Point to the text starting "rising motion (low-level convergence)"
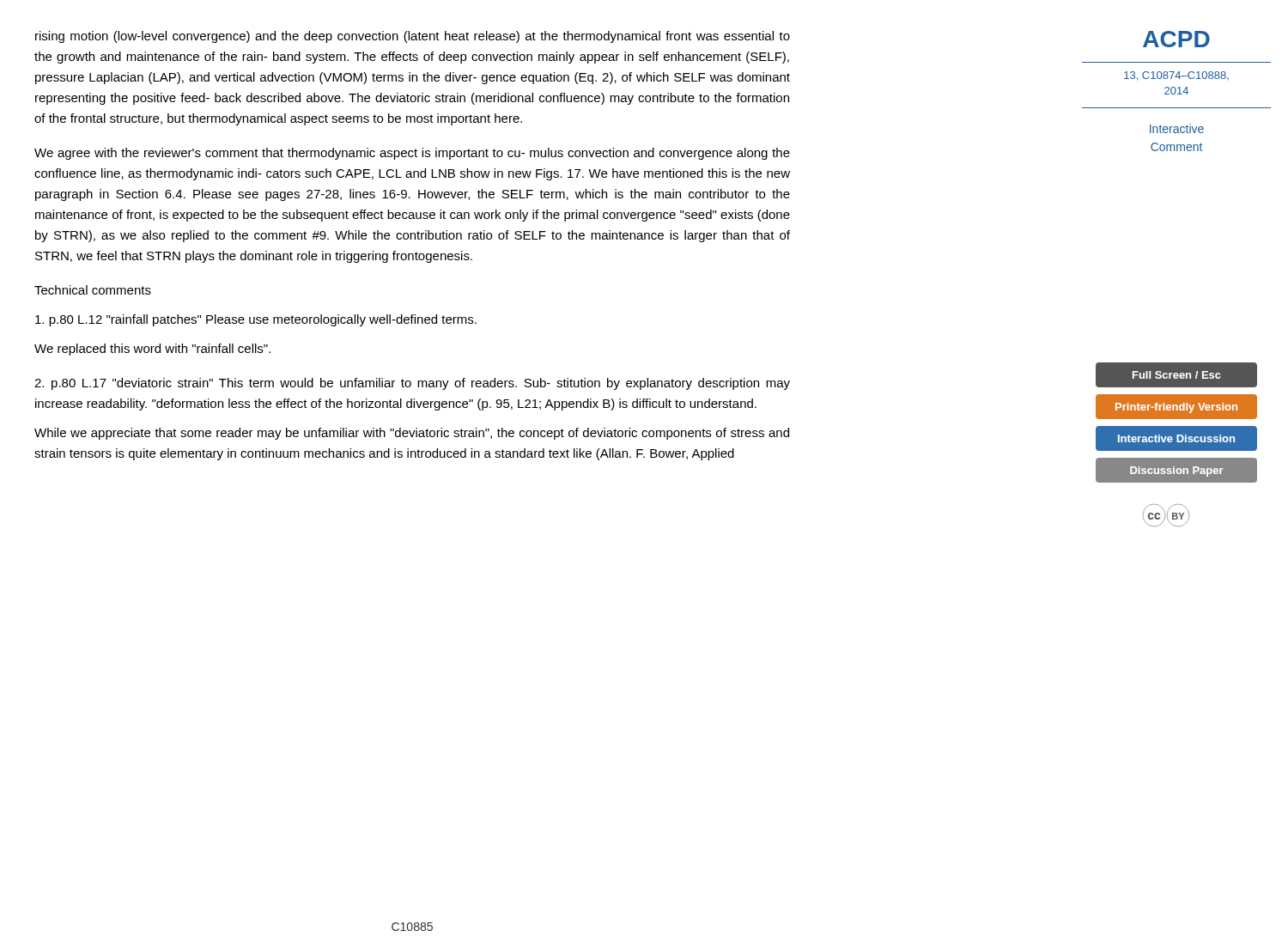 [x=412, y=77]
